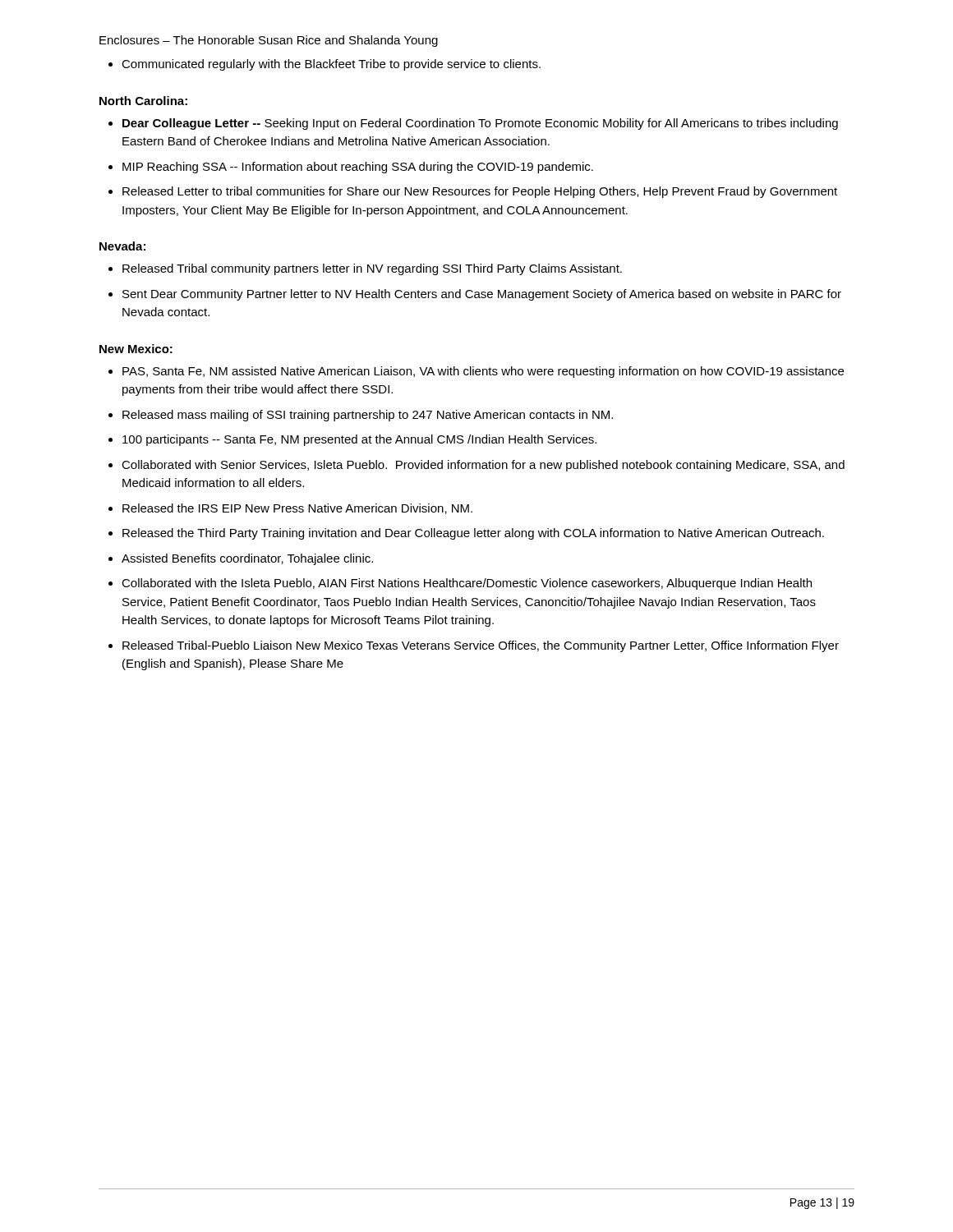Locate the text block containing "Enclosures – The"
This screenshot has width=953, height=1232.
tap(268, 40)
